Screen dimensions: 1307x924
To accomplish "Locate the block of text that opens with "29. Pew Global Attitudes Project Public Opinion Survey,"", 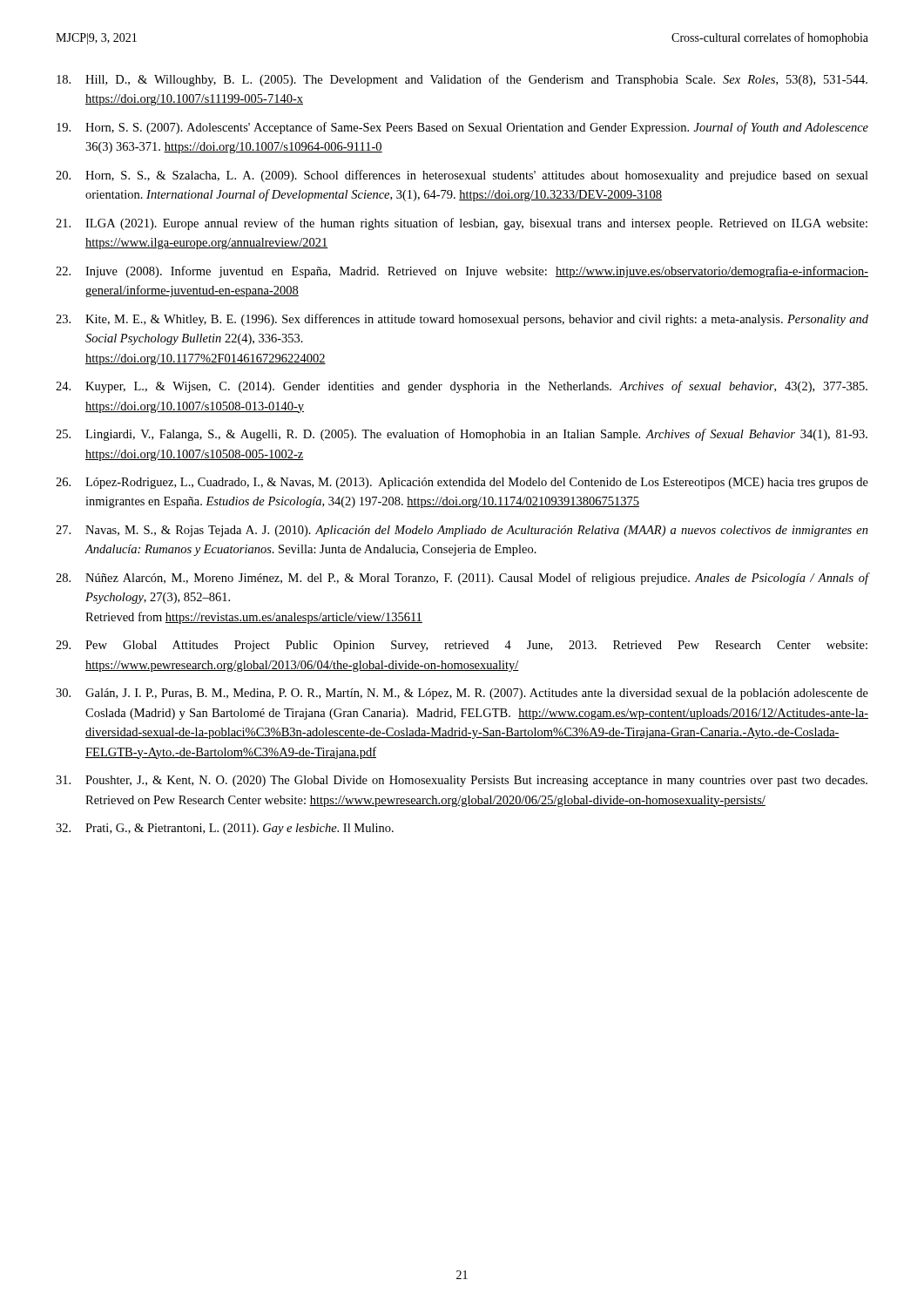I will coord(462,655).
